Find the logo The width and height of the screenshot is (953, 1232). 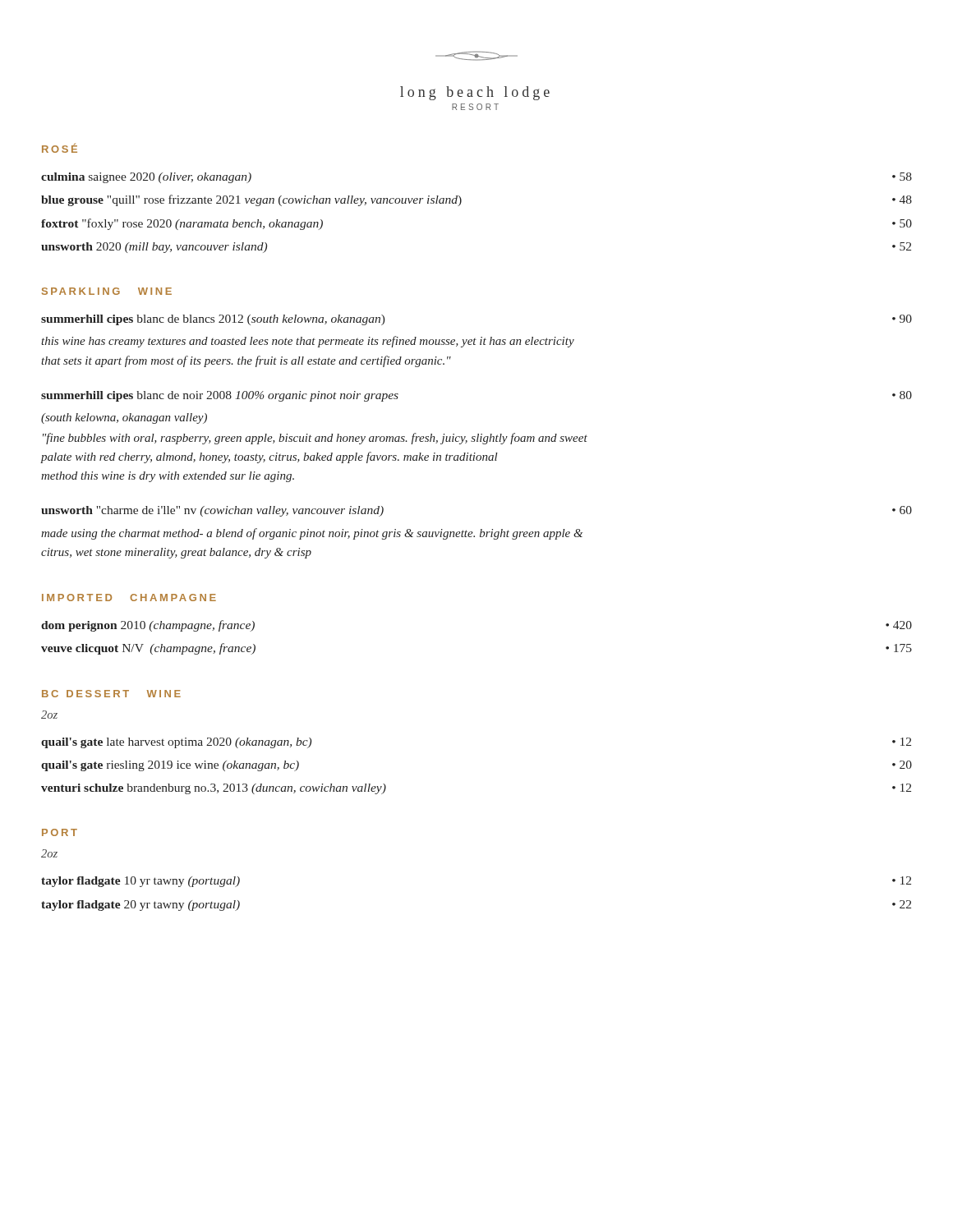coord(476,81)
